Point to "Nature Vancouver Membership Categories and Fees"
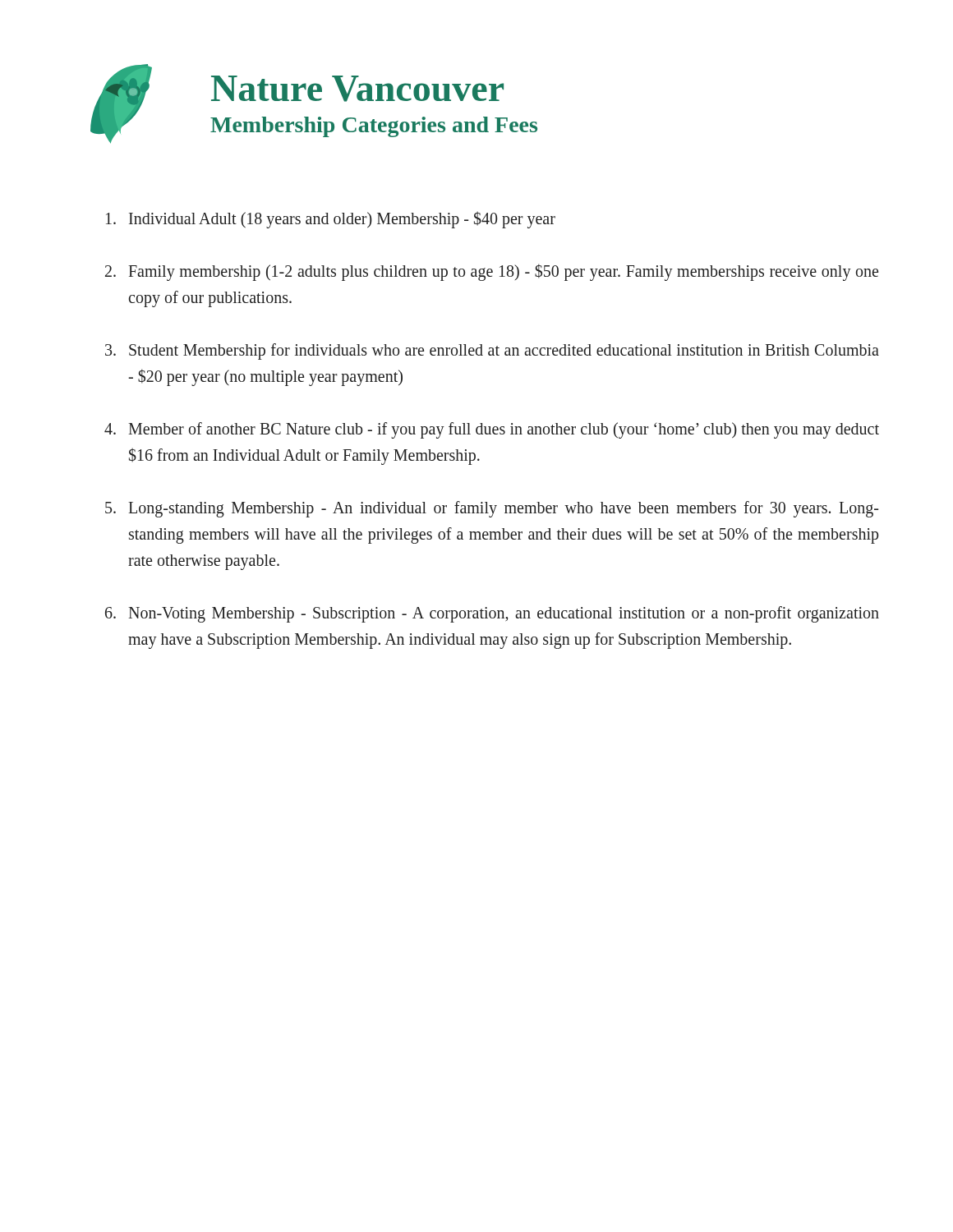 point(374,103)
